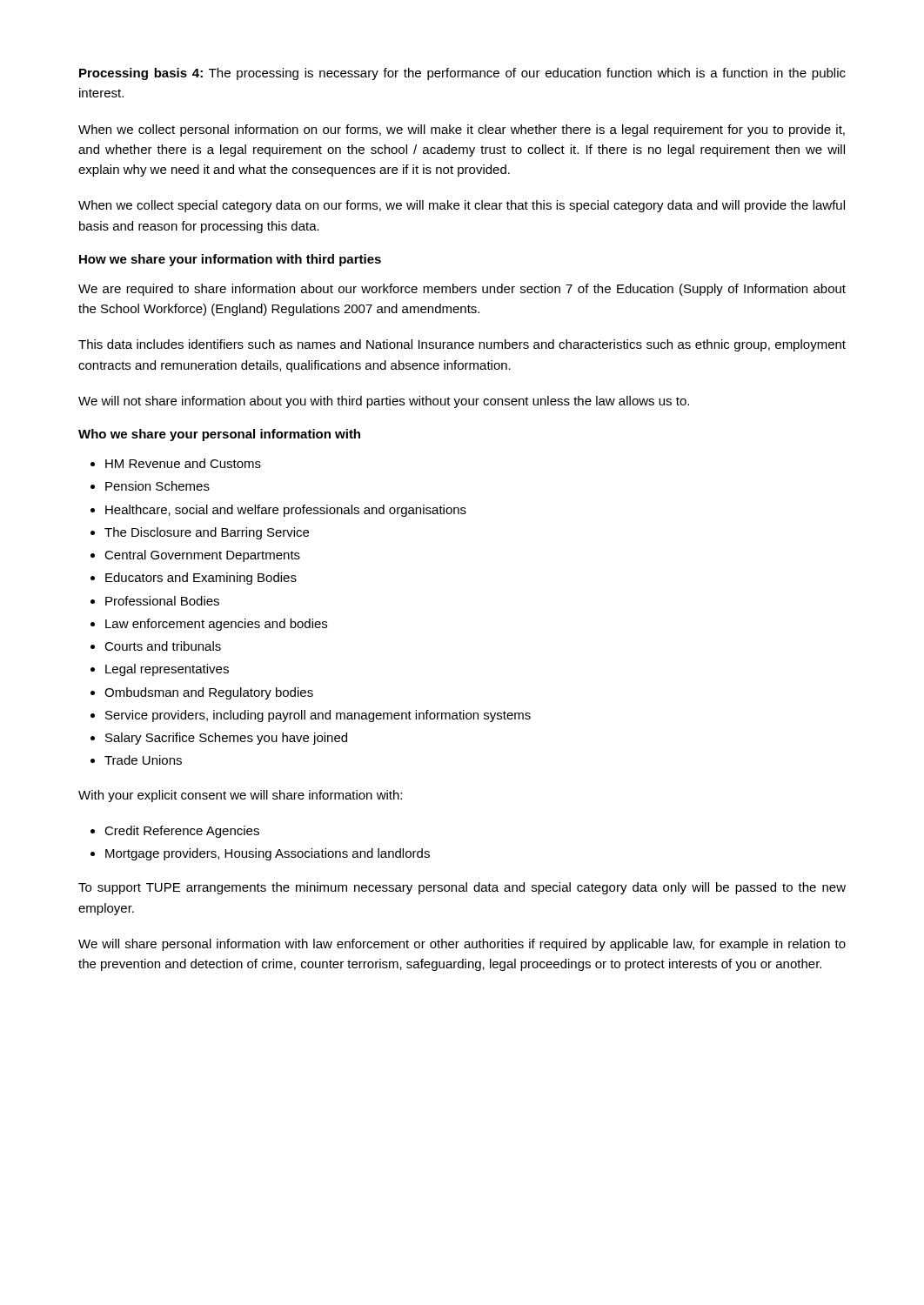Where is the section header that starts "How we share your"?
This screenshot has width=924, height=1305.
(230, 259)
